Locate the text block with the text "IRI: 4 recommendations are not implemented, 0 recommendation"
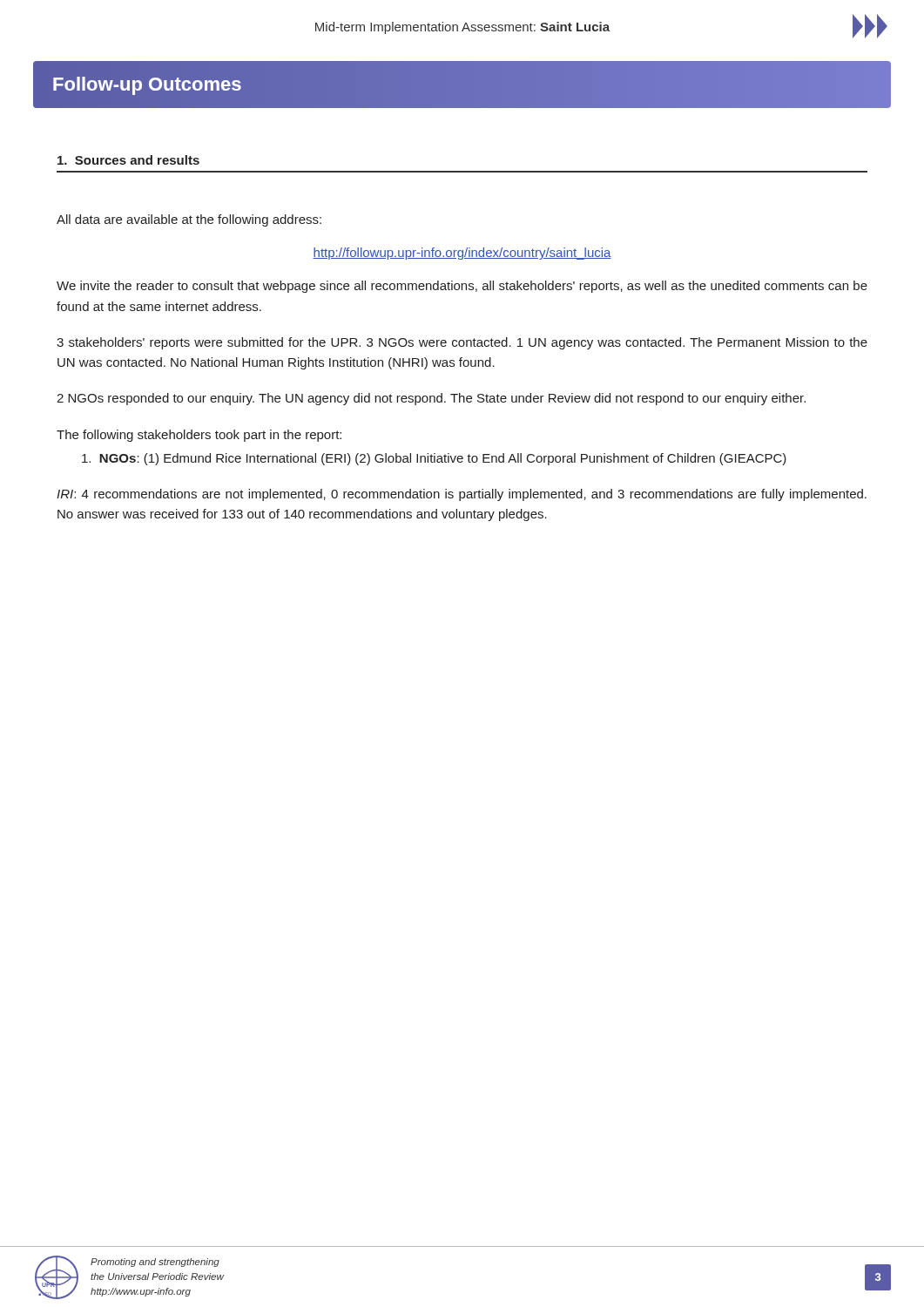Image resolution: width=924 pixels, height=1307 pixels. point(462,504)
